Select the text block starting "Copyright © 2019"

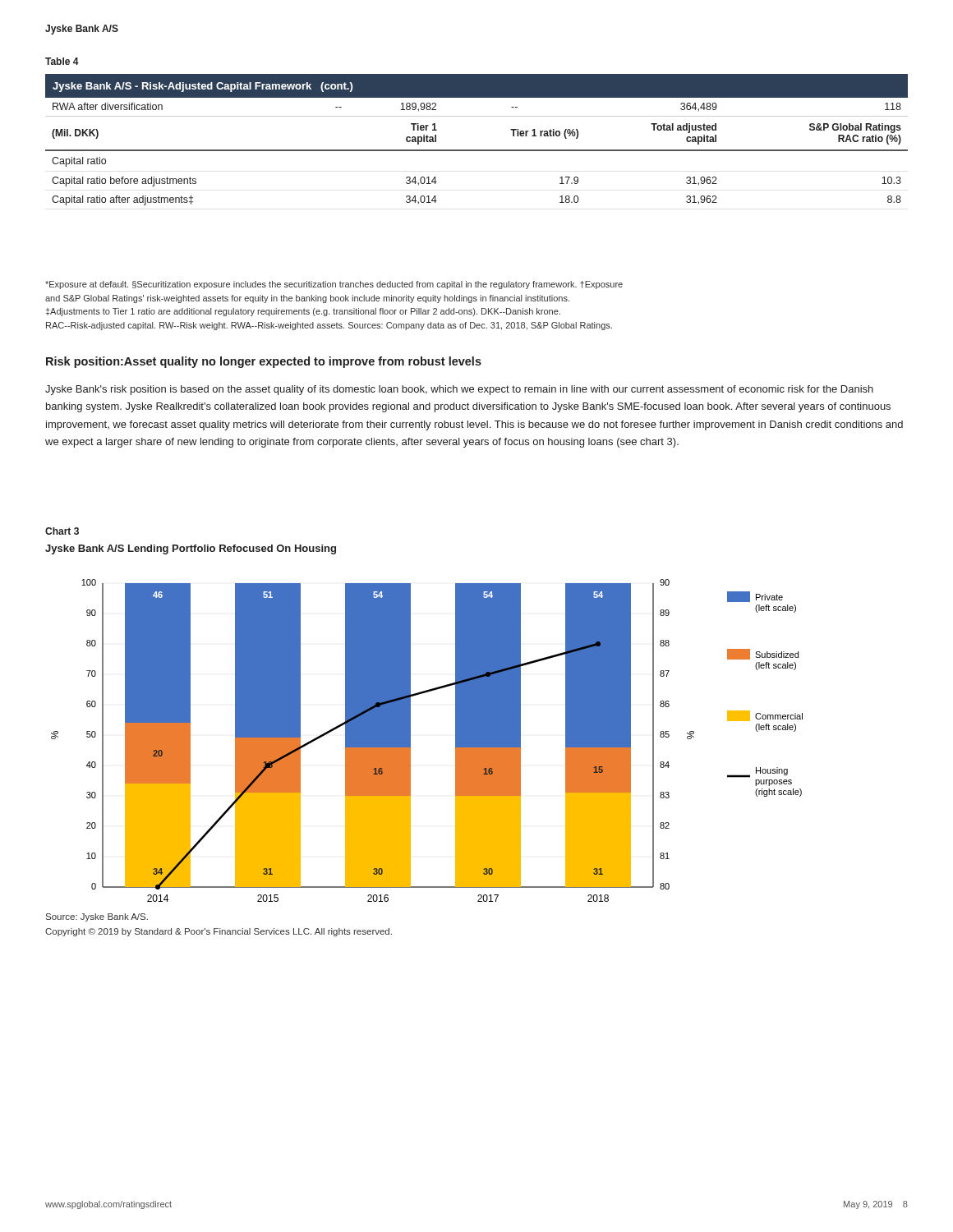click(219, 931)
